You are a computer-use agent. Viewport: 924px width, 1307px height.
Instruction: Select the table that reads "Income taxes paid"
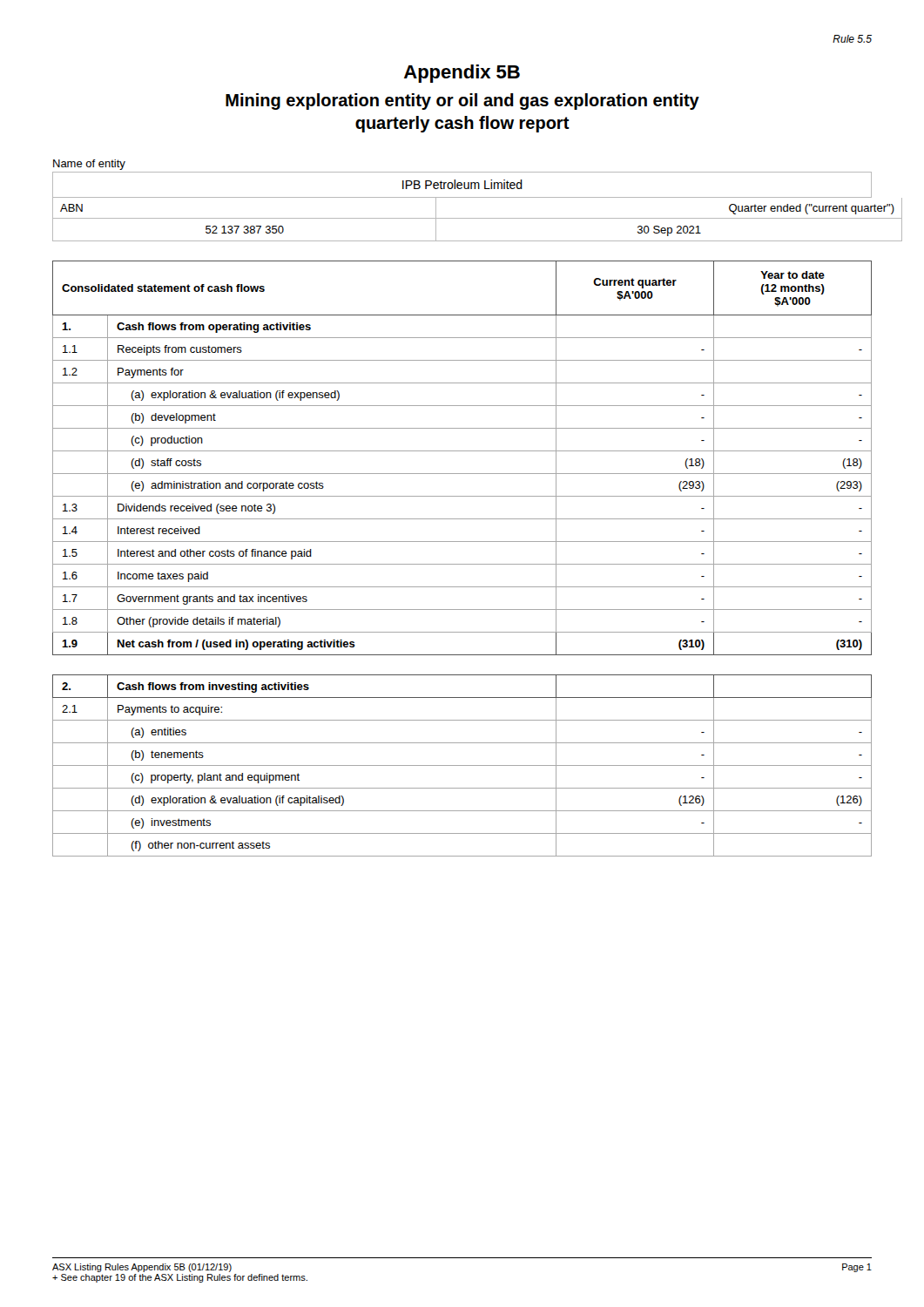point(462,458)
